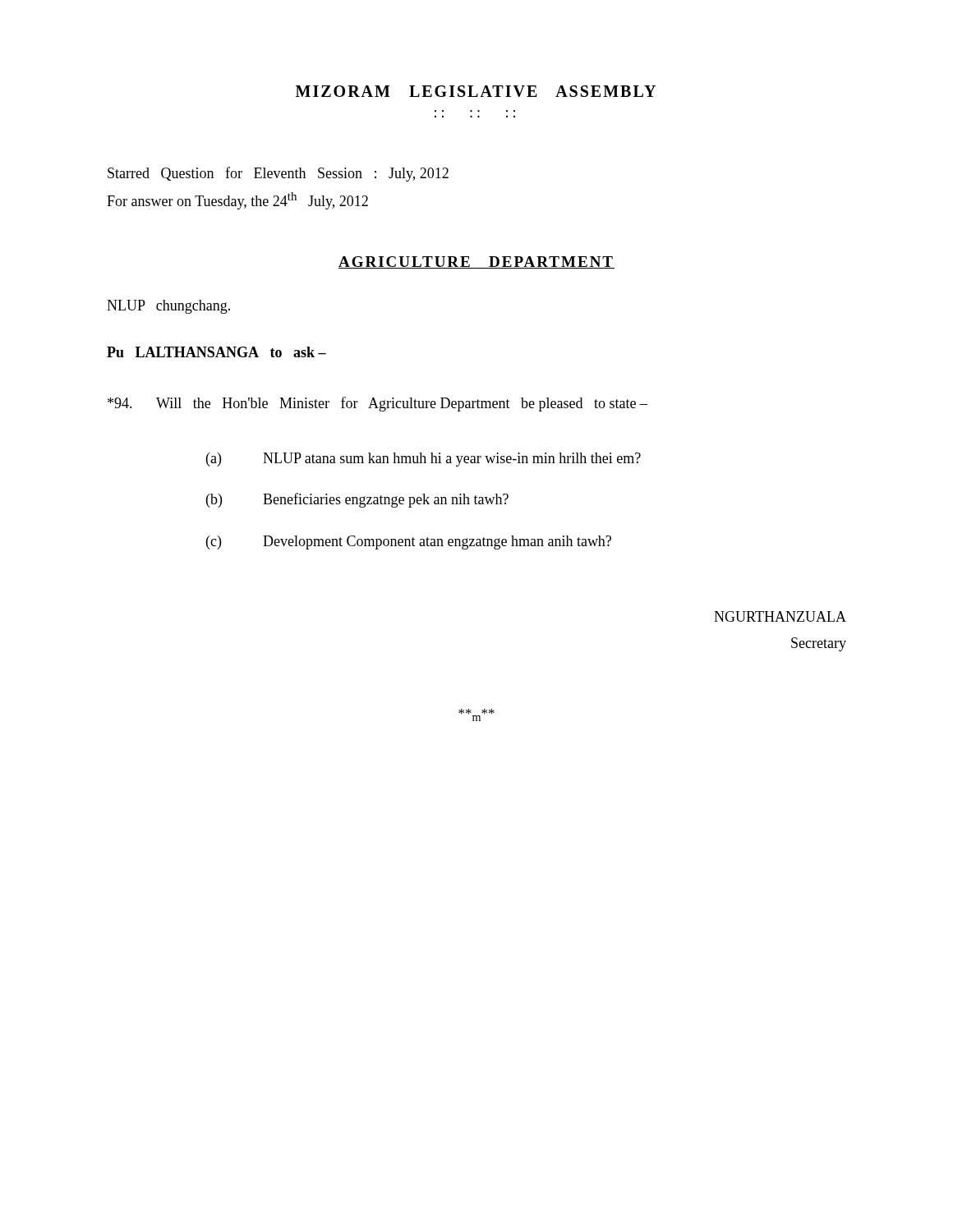The width and height of the screenshot is (953, 1232).
Task: Locate the block starting "AGRICULTURE DEPARTMENT"
Action: (x=476, y=262)
